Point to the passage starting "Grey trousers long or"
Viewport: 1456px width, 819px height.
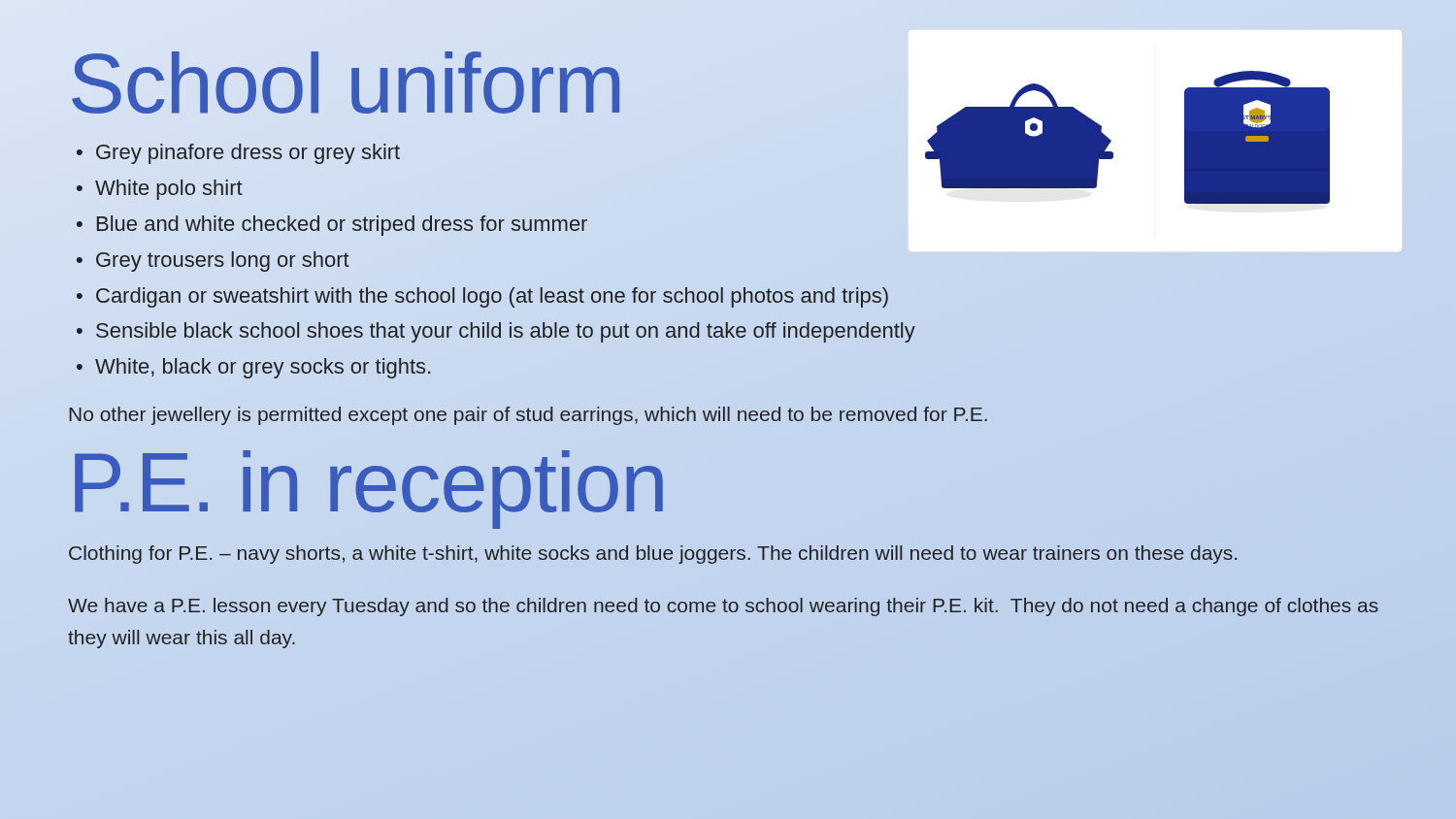coord(222,259)
